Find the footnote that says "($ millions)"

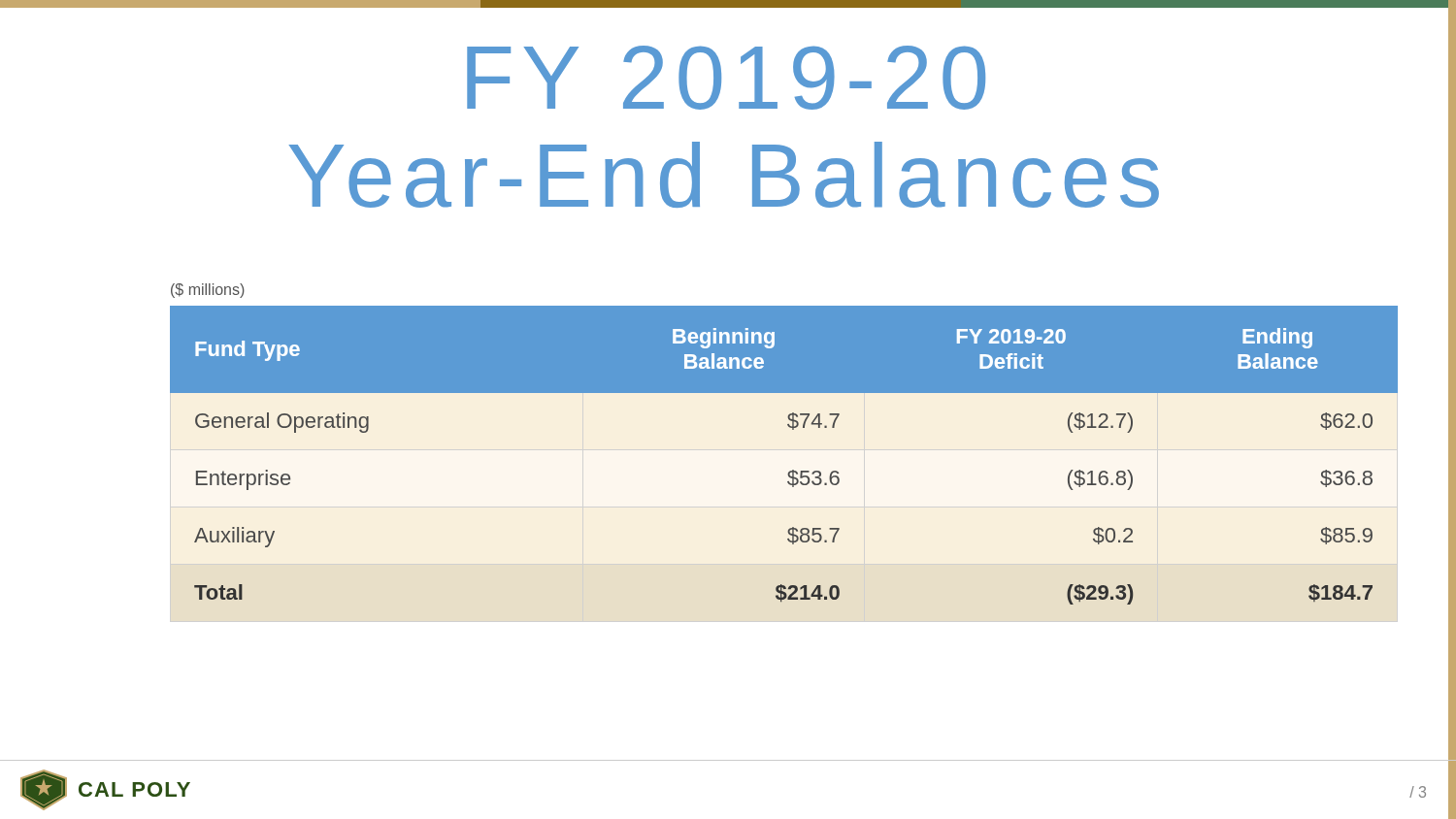click(x=207, y=290)
